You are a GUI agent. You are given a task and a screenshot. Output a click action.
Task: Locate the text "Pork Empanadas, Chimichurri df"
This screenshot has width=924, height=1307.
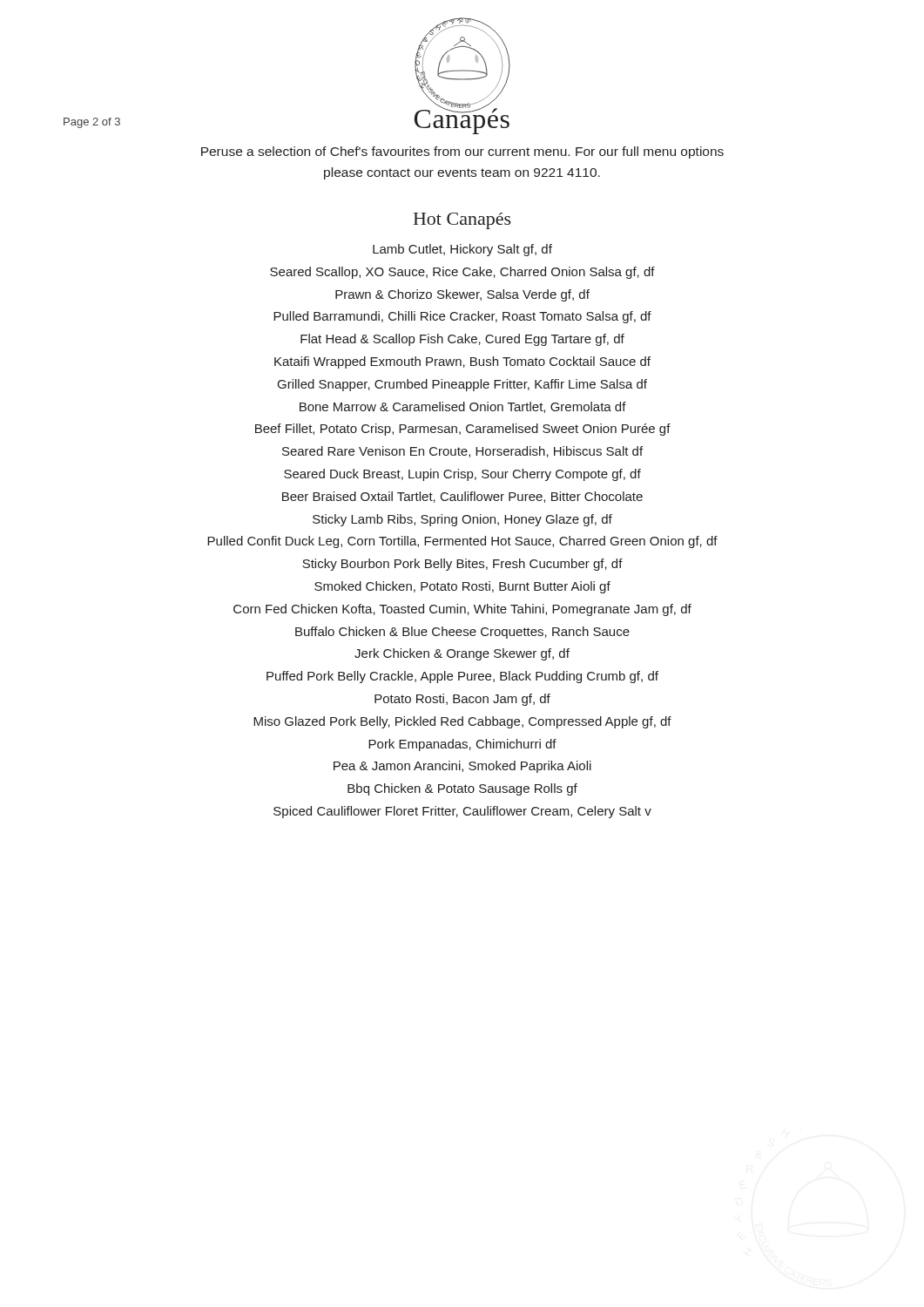tap(462, 743)
